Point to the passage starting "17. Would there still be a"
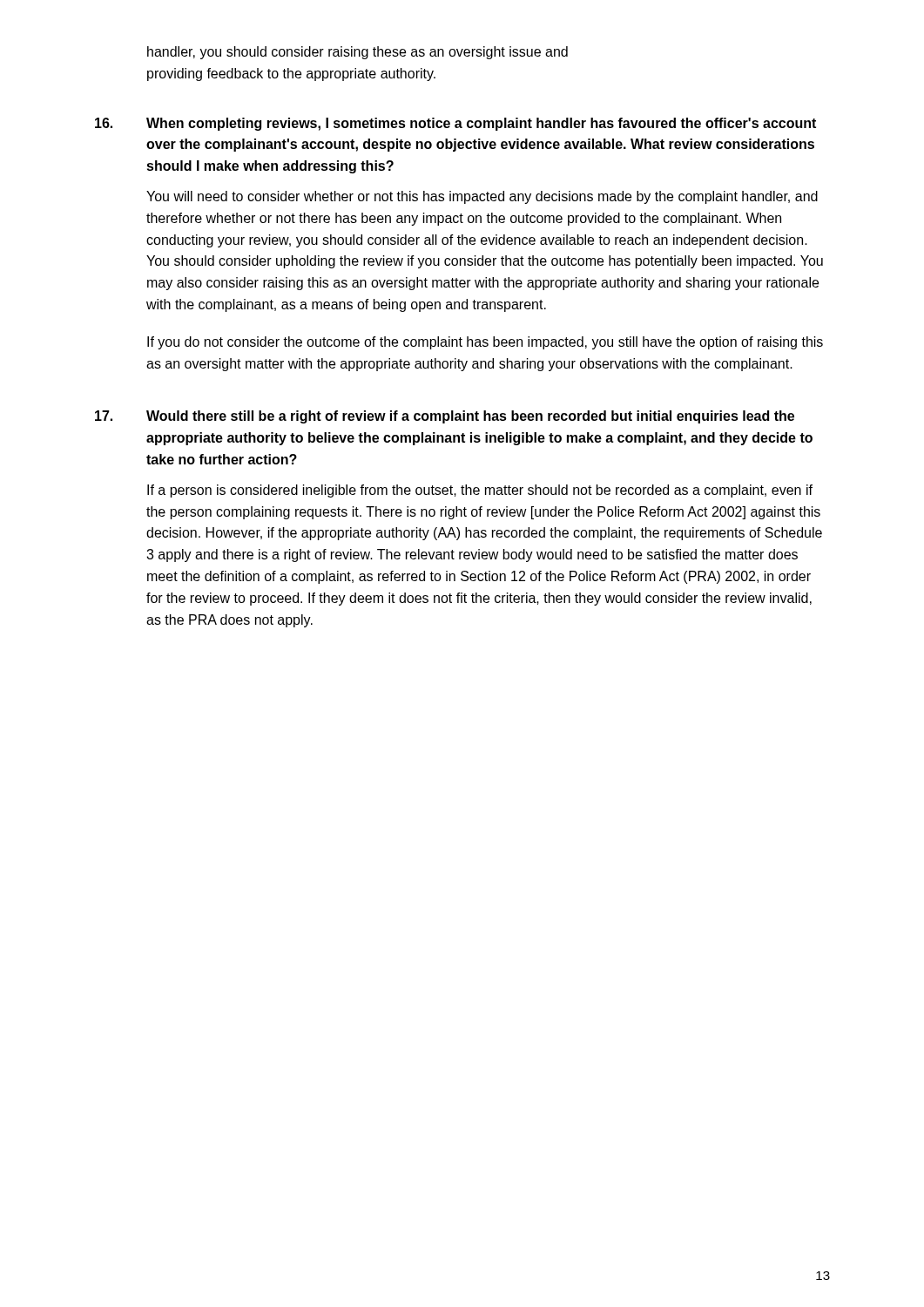Screen dimensions: 1307x924 pos(462,439)
